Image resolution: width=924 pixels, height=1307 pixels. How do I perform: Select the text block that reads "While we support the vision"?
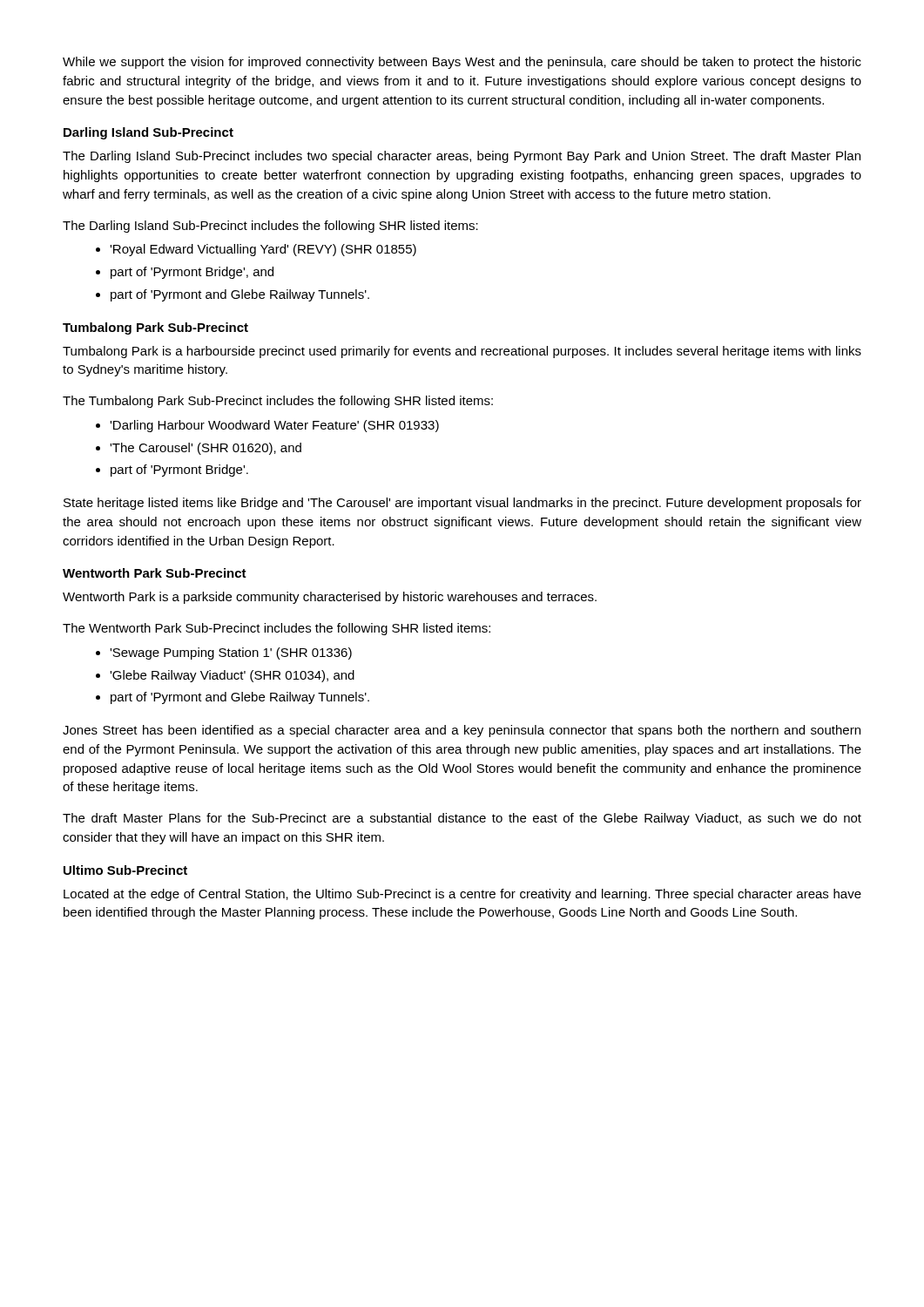point(462,80)
